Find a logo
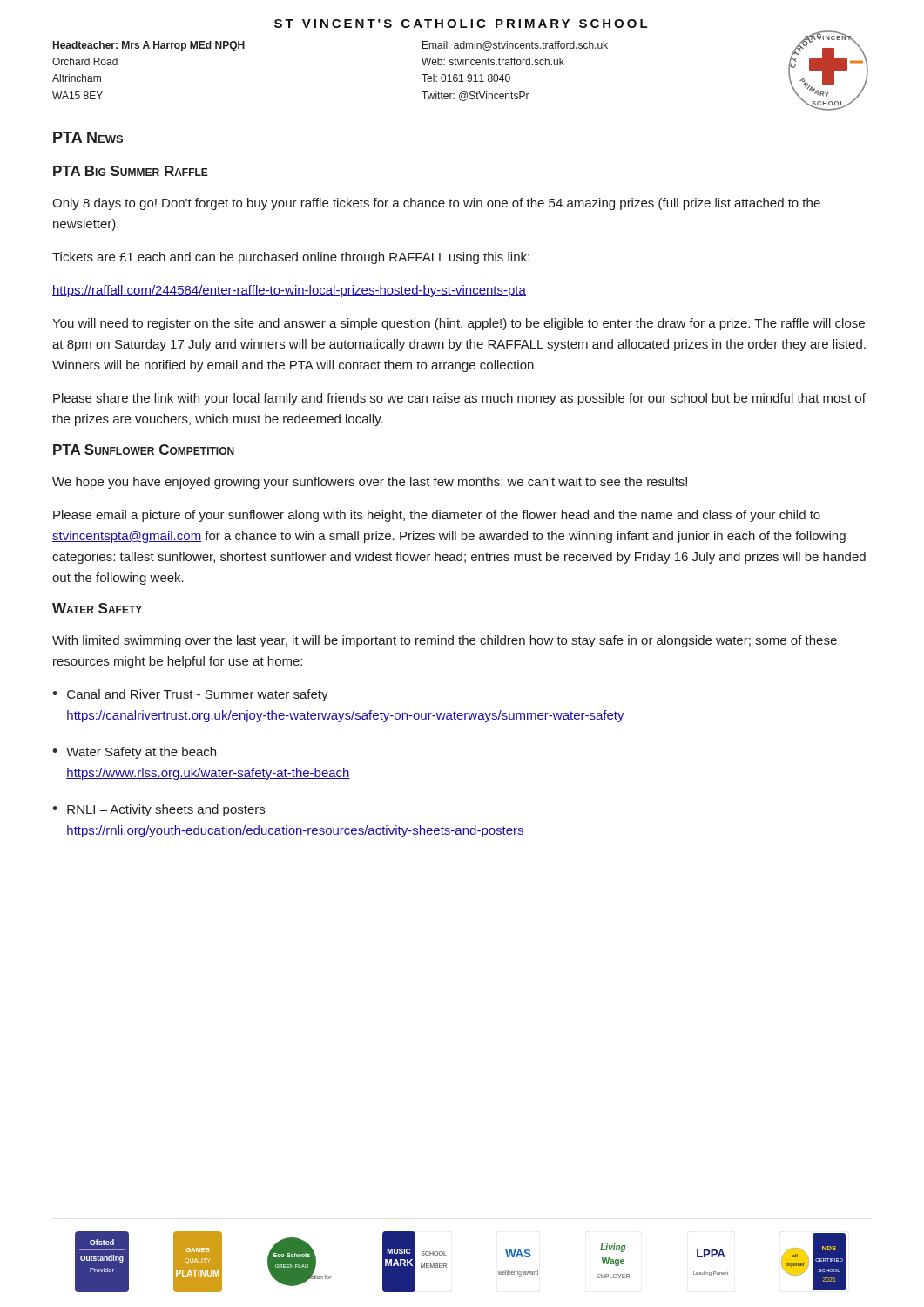The image size is (924, 1307). pos(462,1258)
